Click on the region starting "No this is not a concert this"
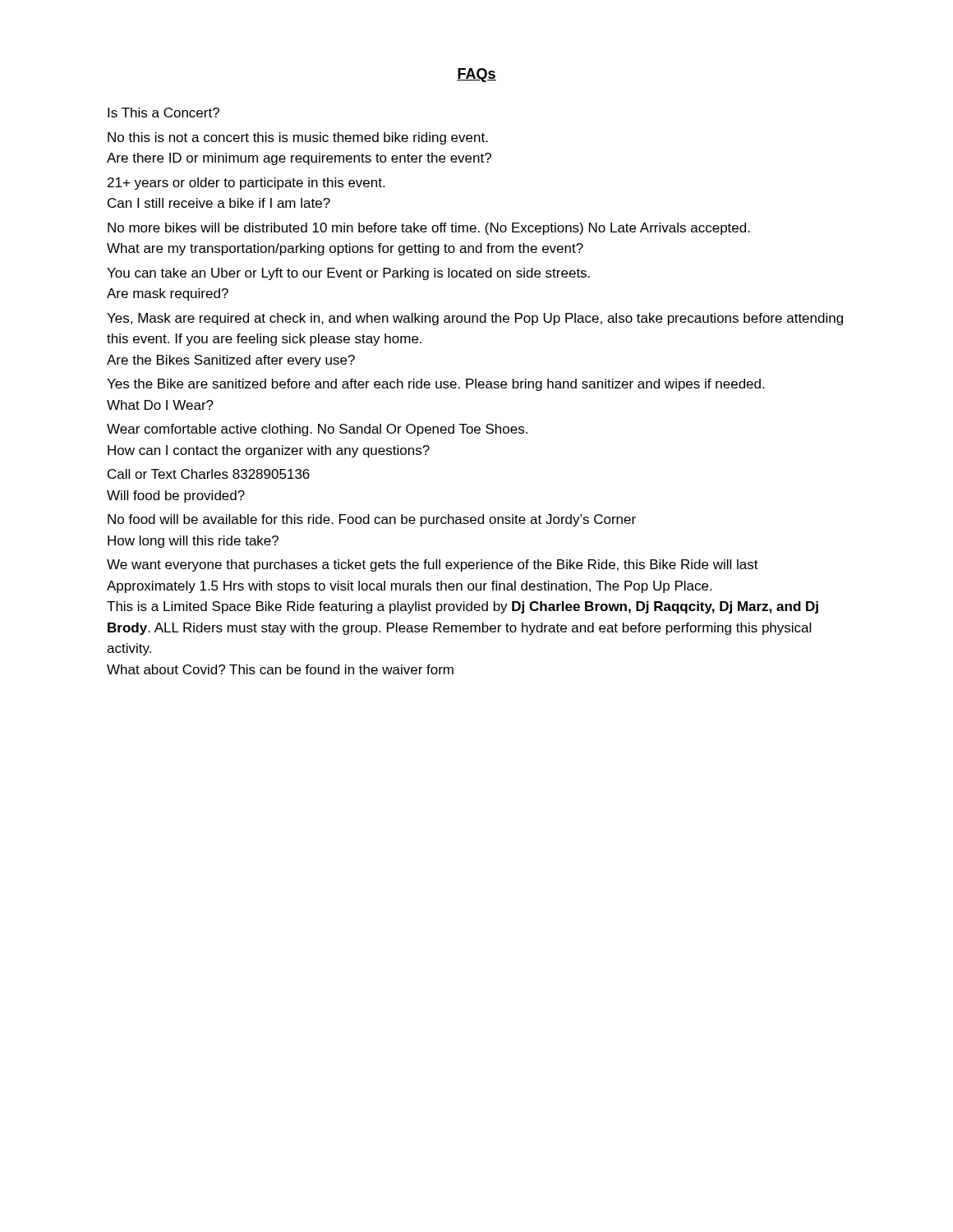This screenshot has height=1232, width=953. [298, 137]
